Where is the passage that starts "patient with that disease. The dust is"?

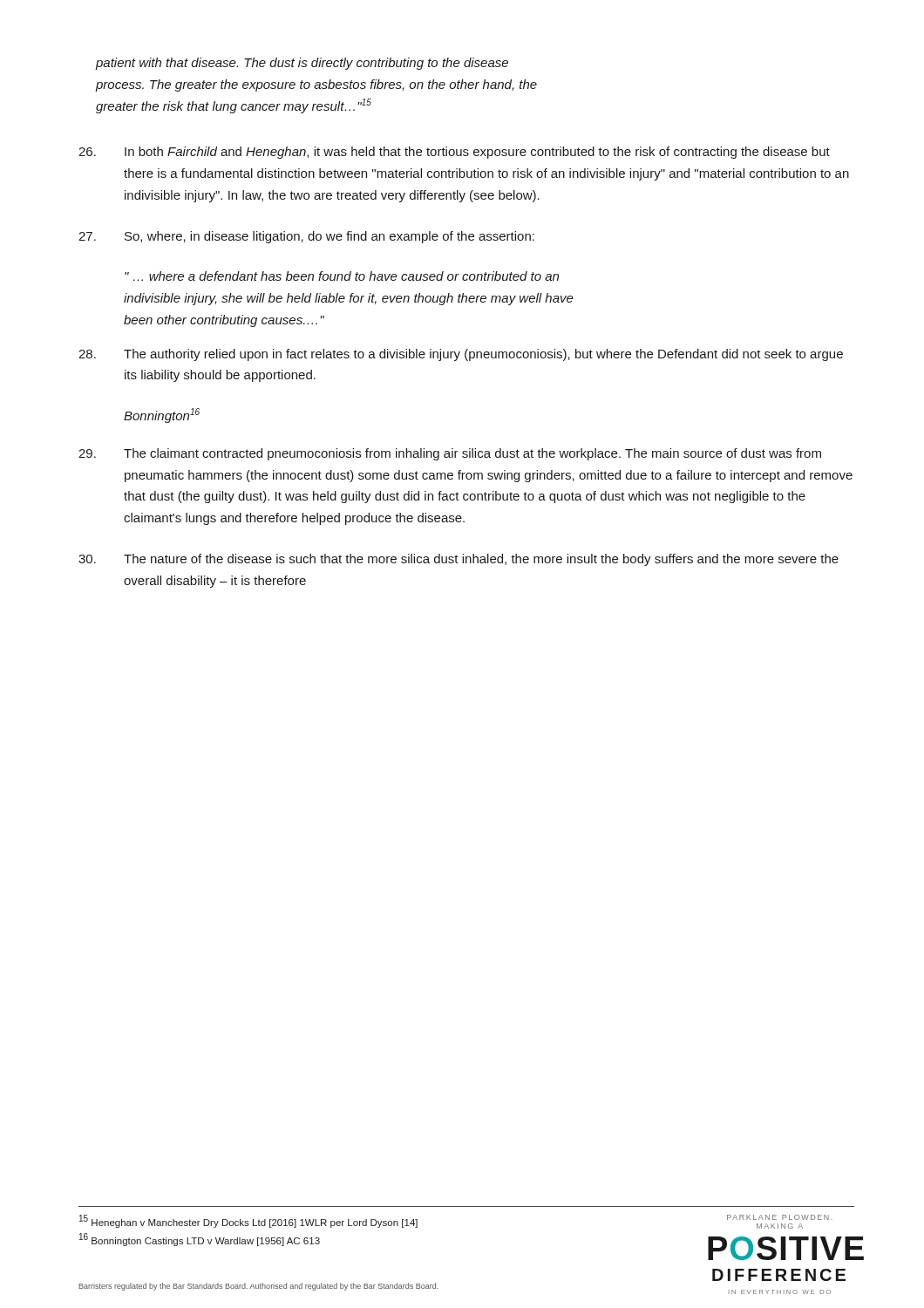tap(317, 84)
